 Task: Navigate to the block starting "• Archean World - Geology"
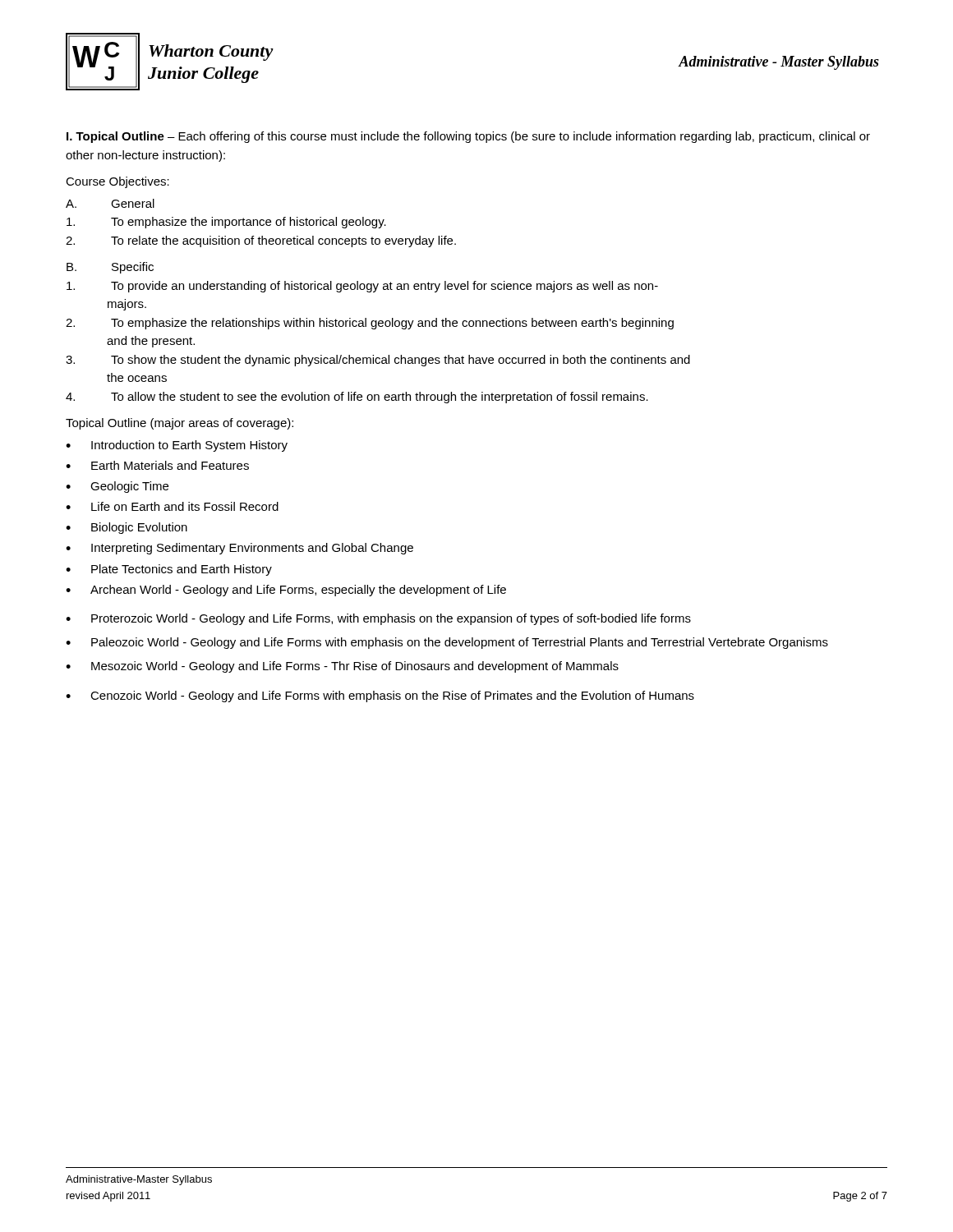pyautogui.click(x=286, y=591)
